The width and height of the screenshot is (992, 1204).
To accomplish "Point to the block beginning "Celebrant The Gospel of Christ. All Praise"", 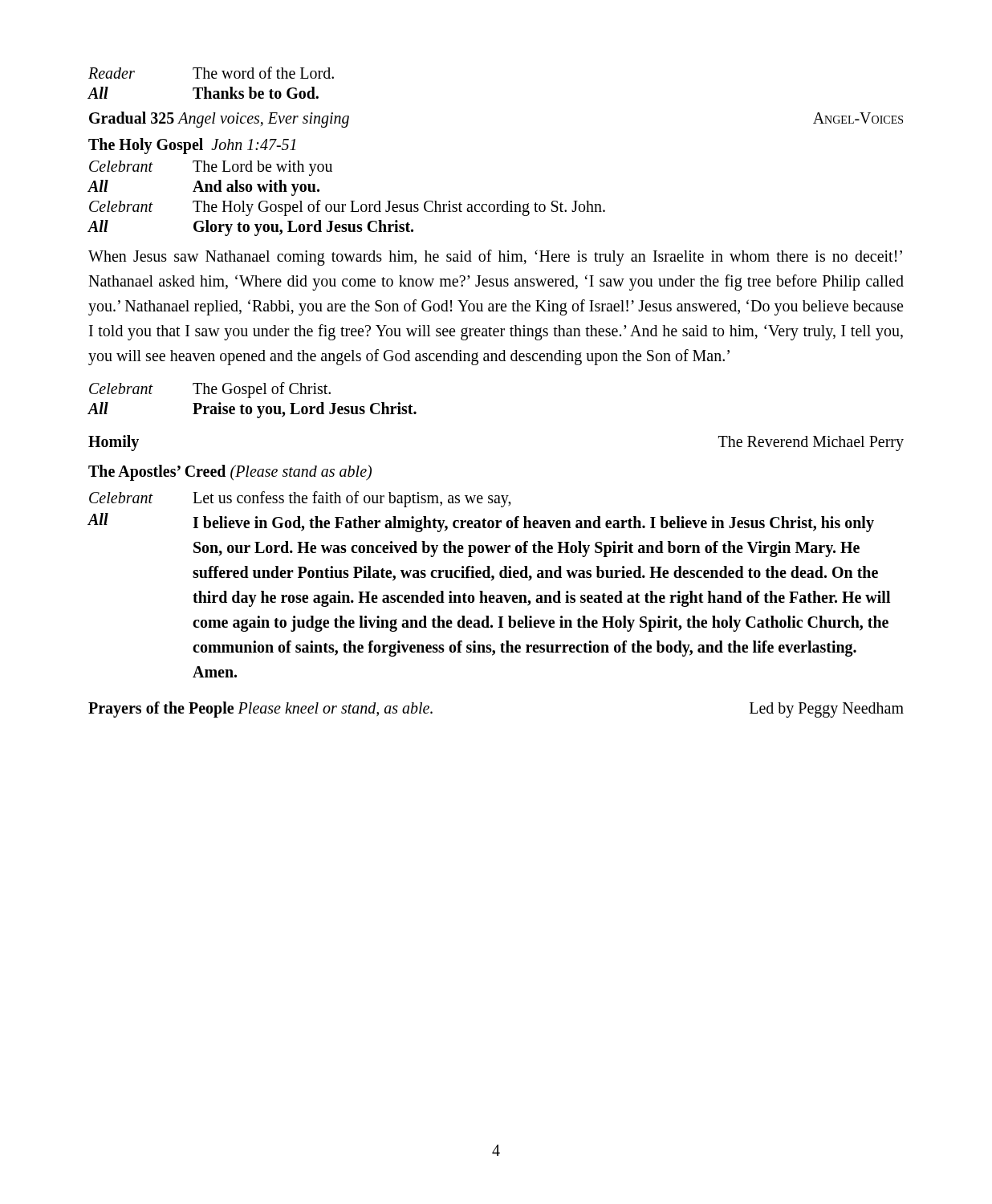I will (x=210, y=390).
